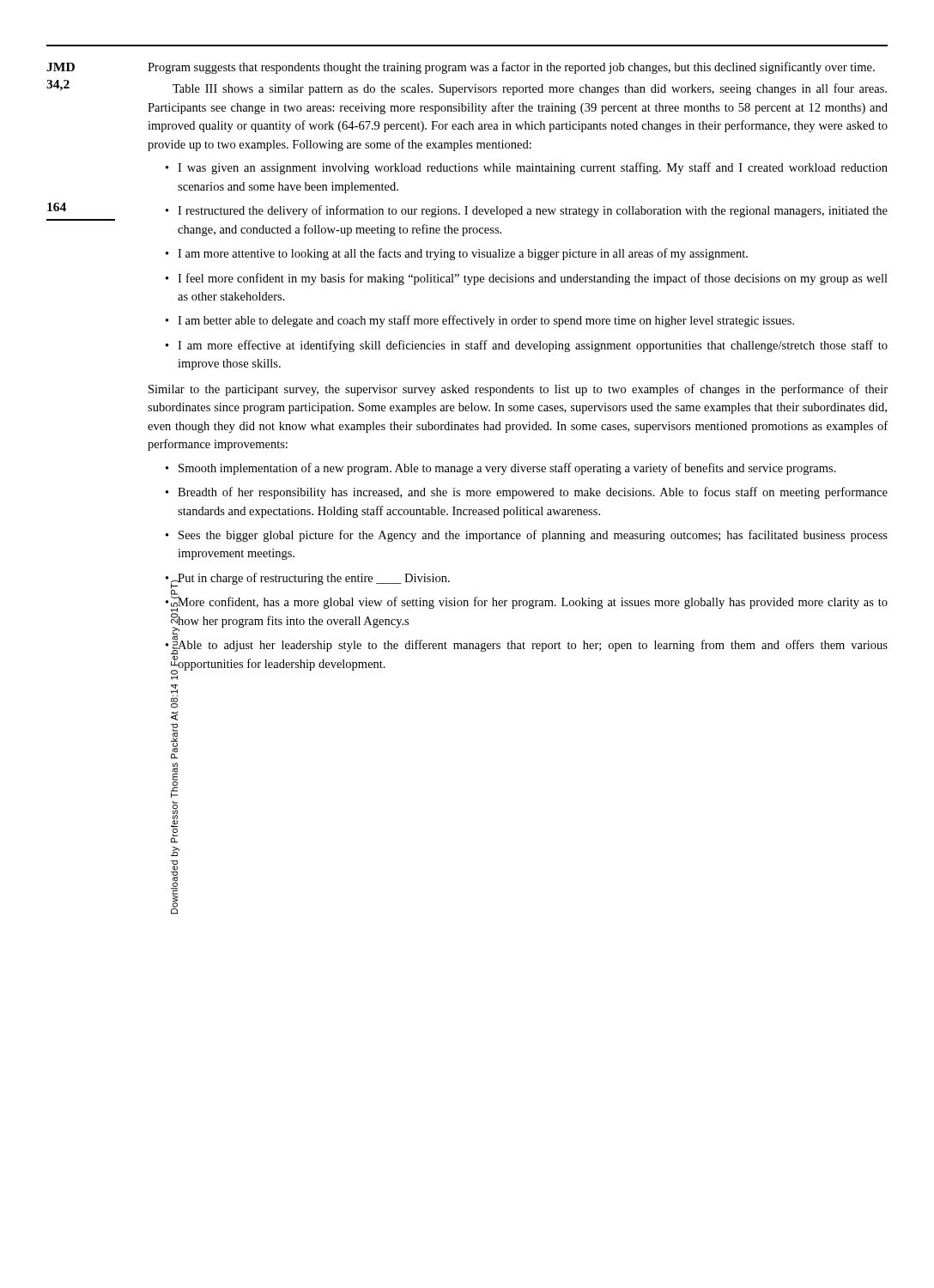Locate the block of text that opens with "Program suggests that respondents thought the training"
The image size is (934, 1288).
tap(512, 67)
